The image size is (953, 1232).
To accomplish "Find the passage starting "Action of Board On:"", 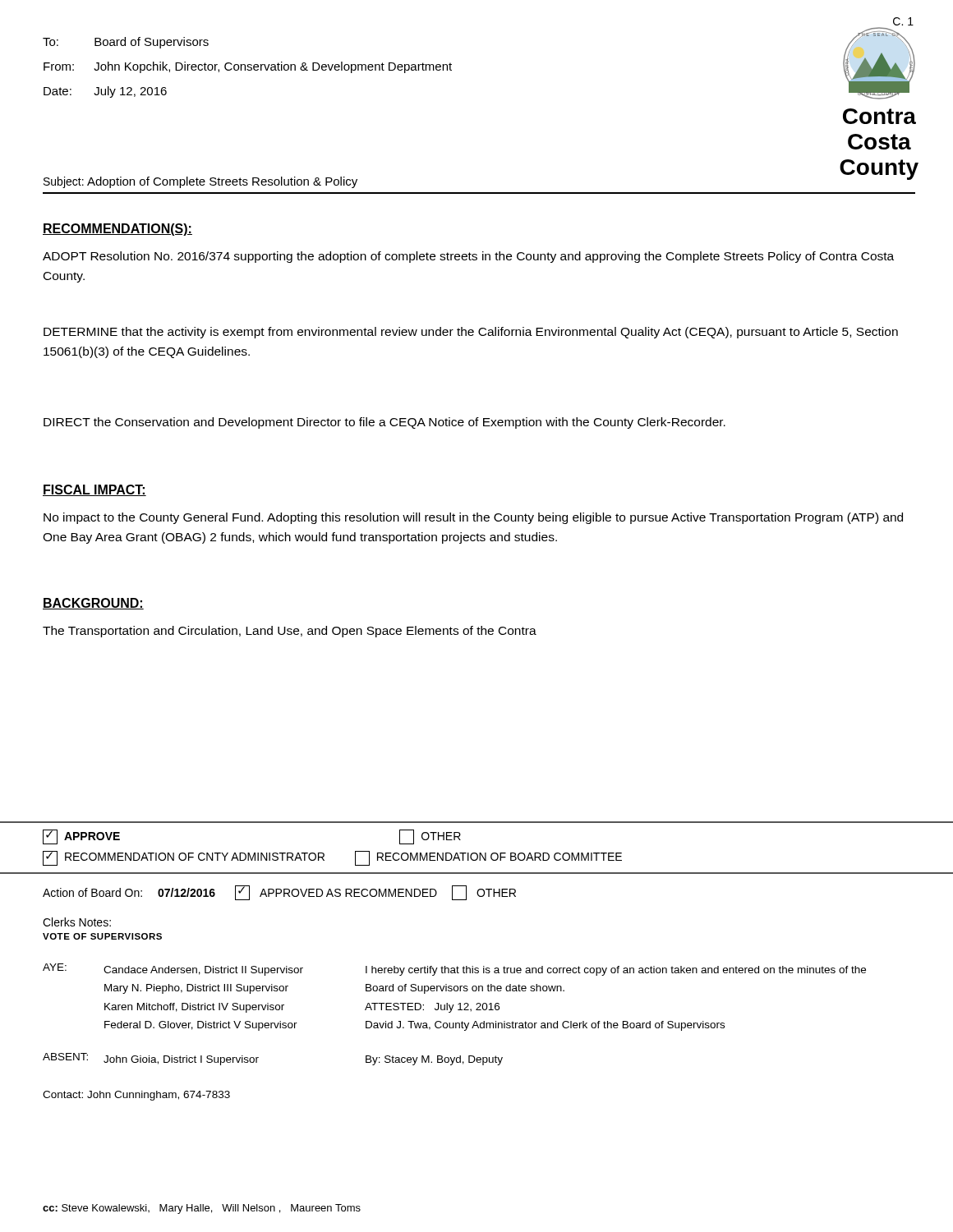I will click(x=280, y=893).
